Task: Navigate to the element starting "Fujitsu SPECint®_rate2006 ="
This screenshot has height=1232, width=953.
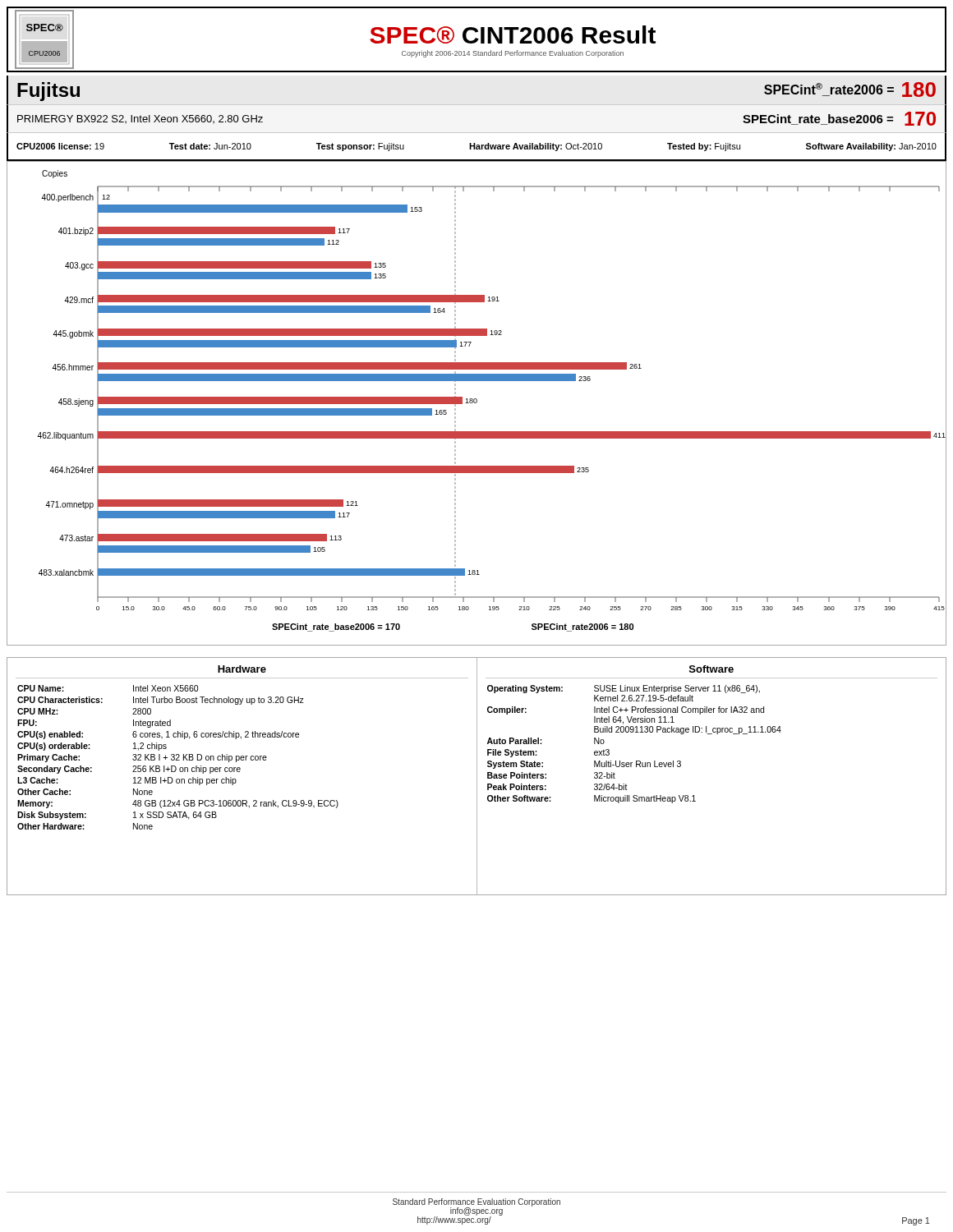Action: tap(48, 92)
